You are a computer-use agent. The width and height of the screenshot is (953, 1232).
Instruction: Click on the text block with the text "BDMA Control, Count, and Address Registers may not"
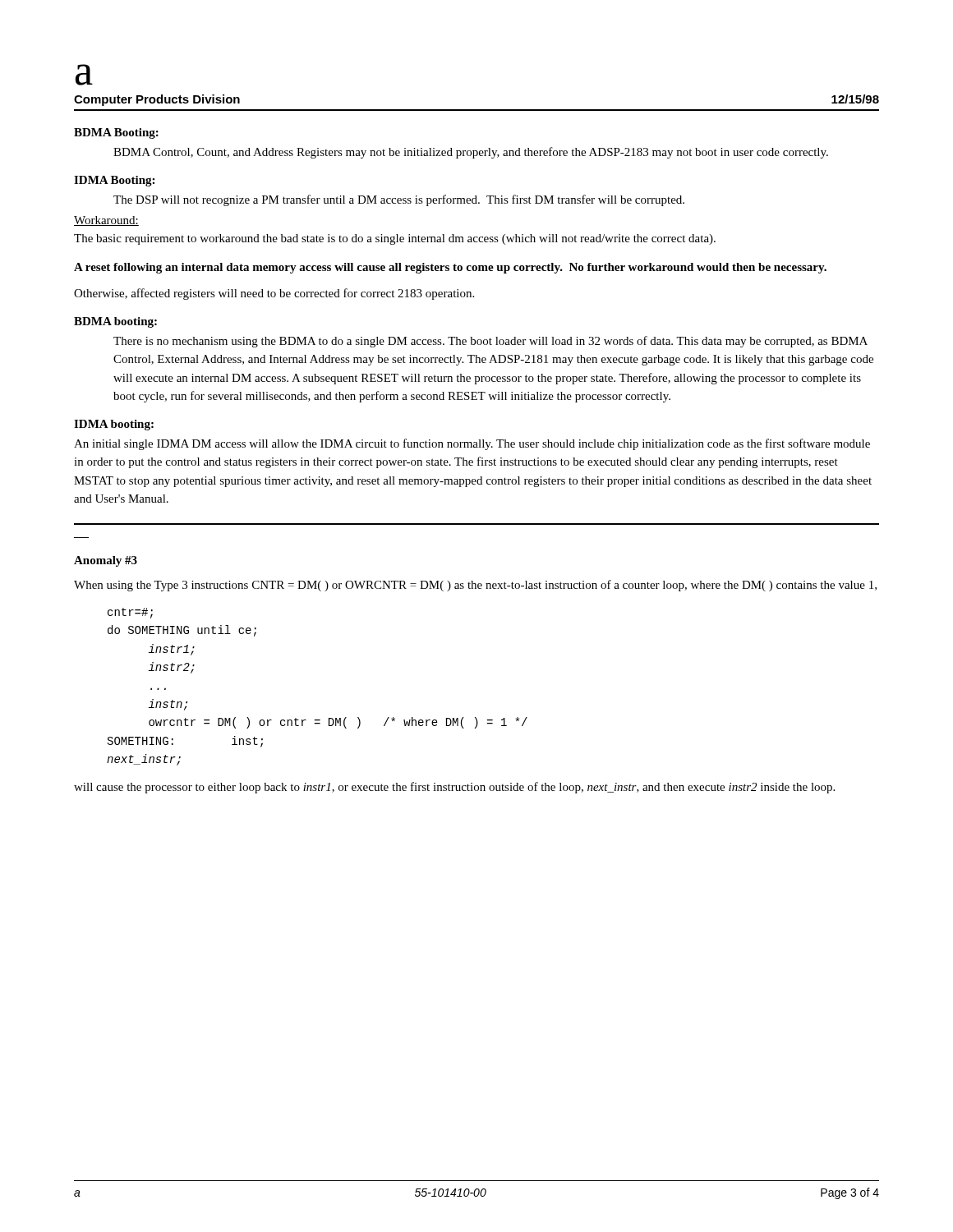click(x=496, y=152)
